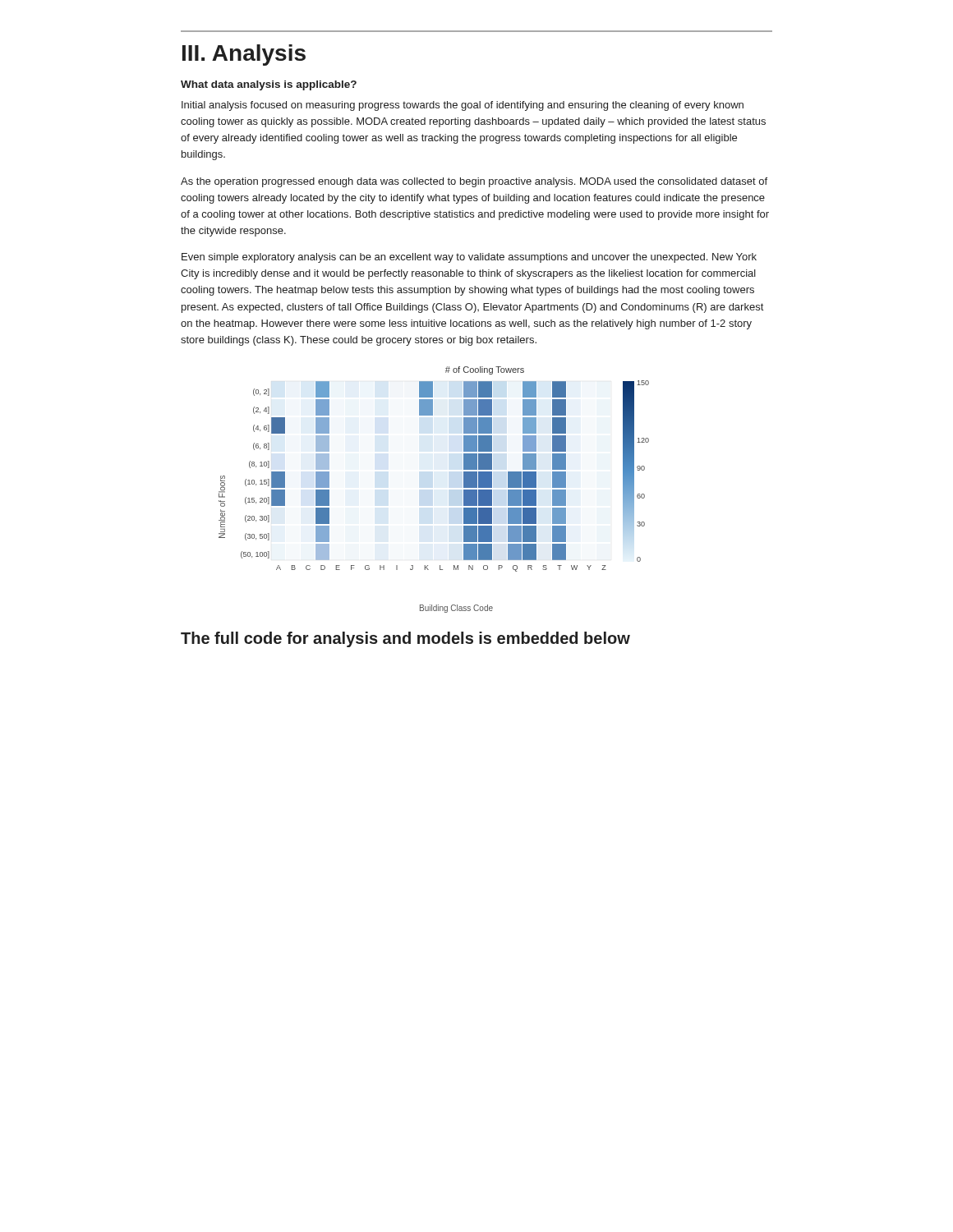
Task: Click on the text block with the text "Initial analysis focused on"
Action: pyautogui.click(x=473, y=130)
